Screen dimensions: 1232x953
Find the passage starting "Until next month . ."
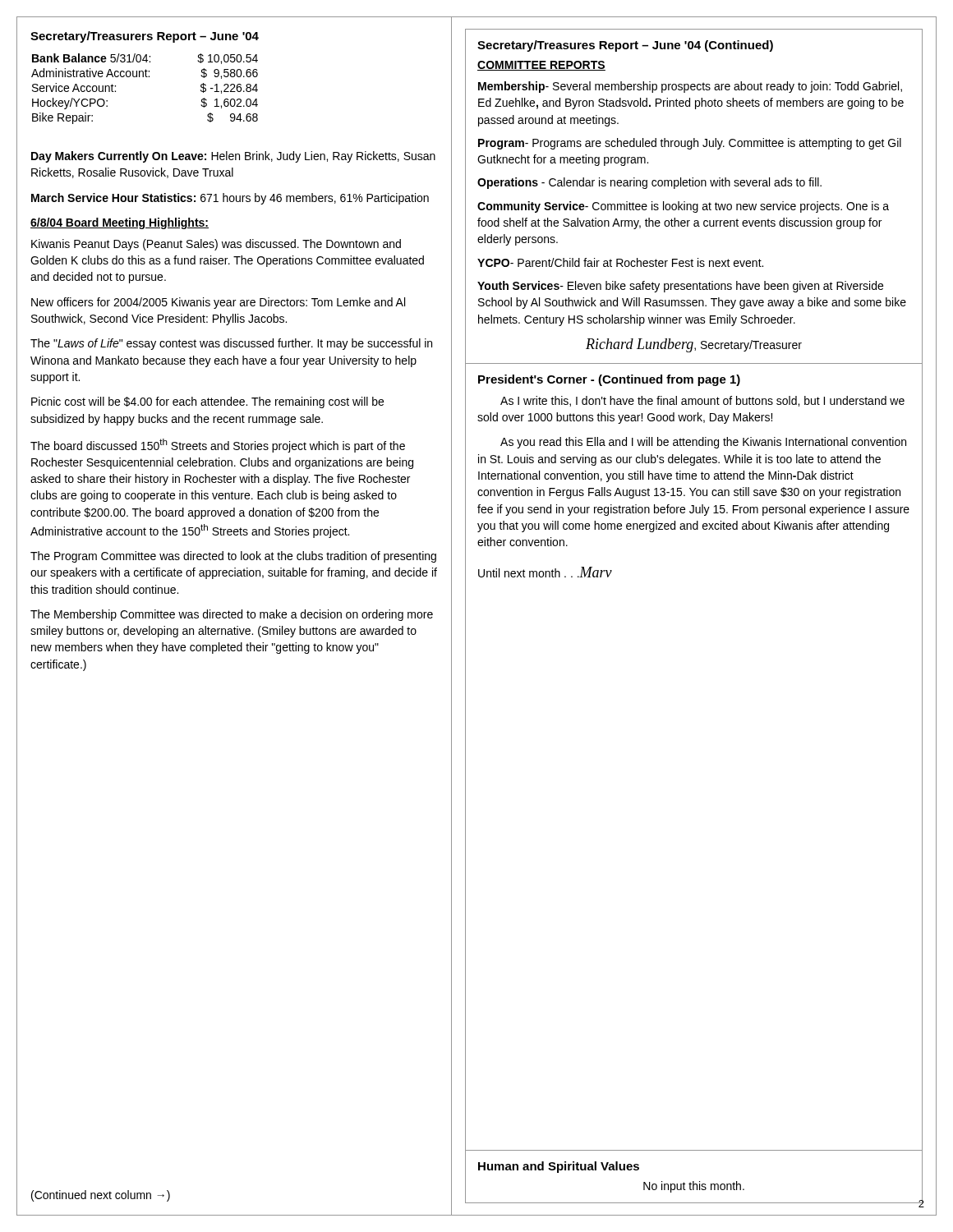[x=545, y=572]
